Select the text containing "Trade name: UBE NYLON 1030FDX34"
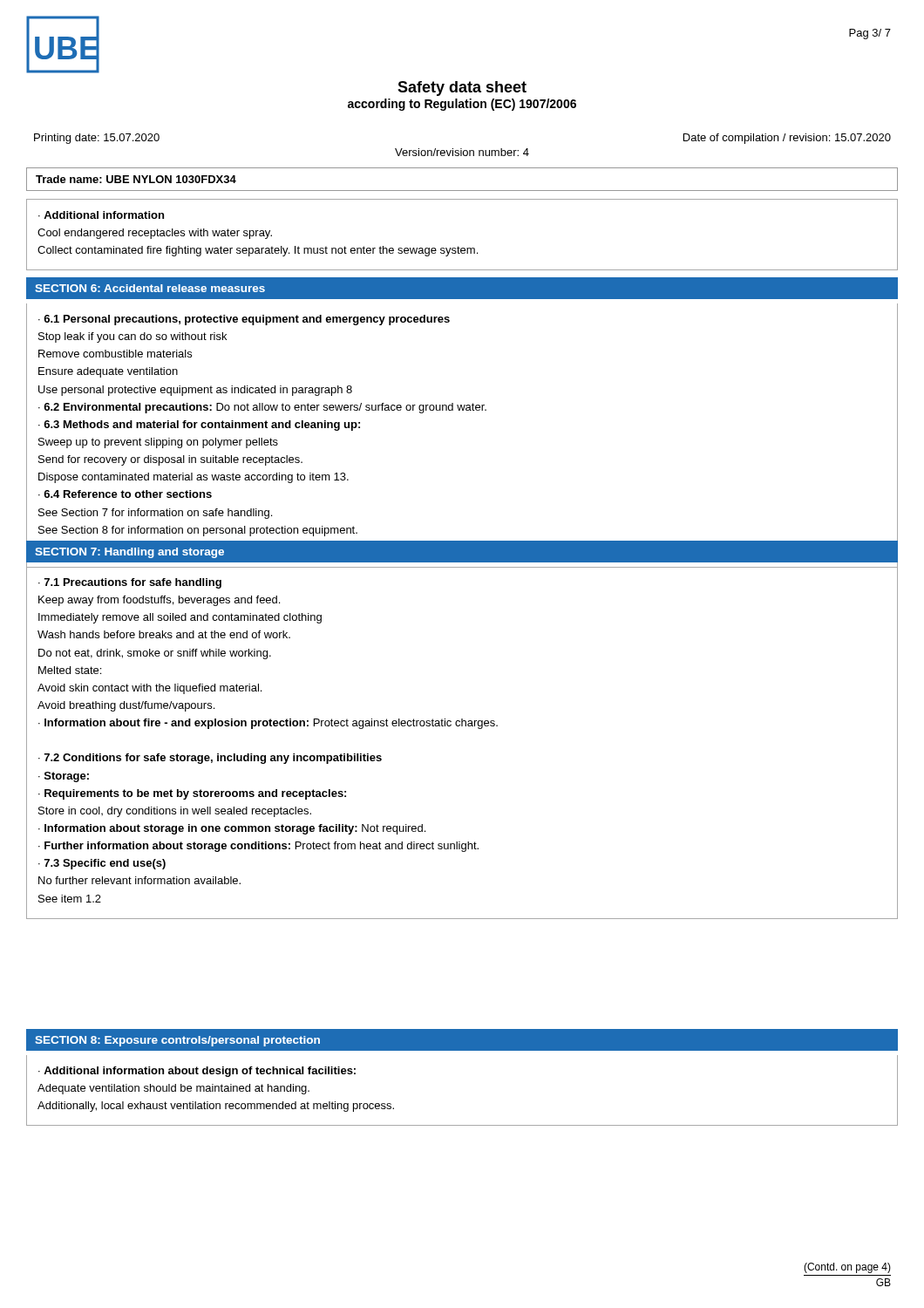924x1308 pixels. point(136,179)
